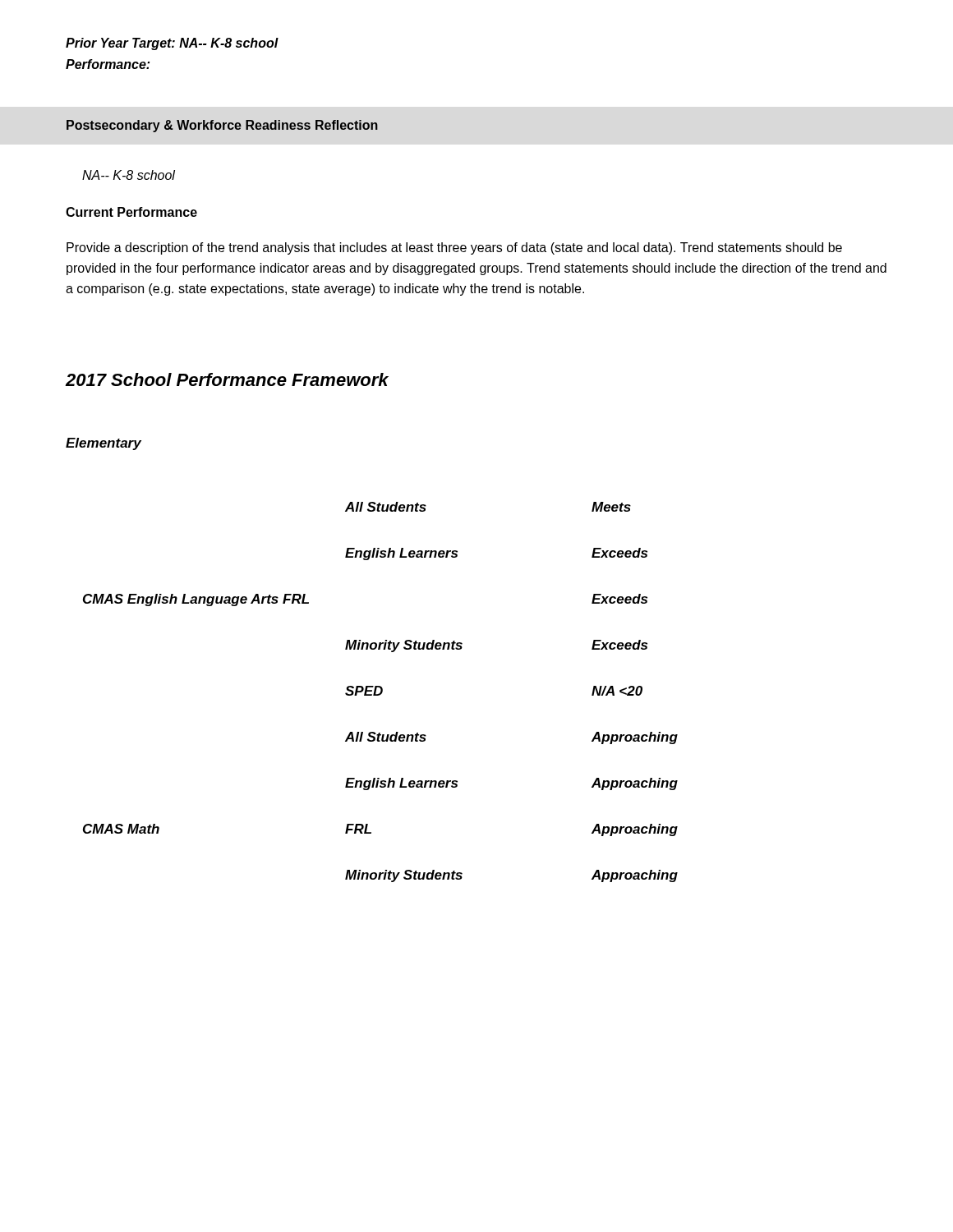Find "NA-- K-8 school" on this page

pyautogui.click(x=129, y=175)
